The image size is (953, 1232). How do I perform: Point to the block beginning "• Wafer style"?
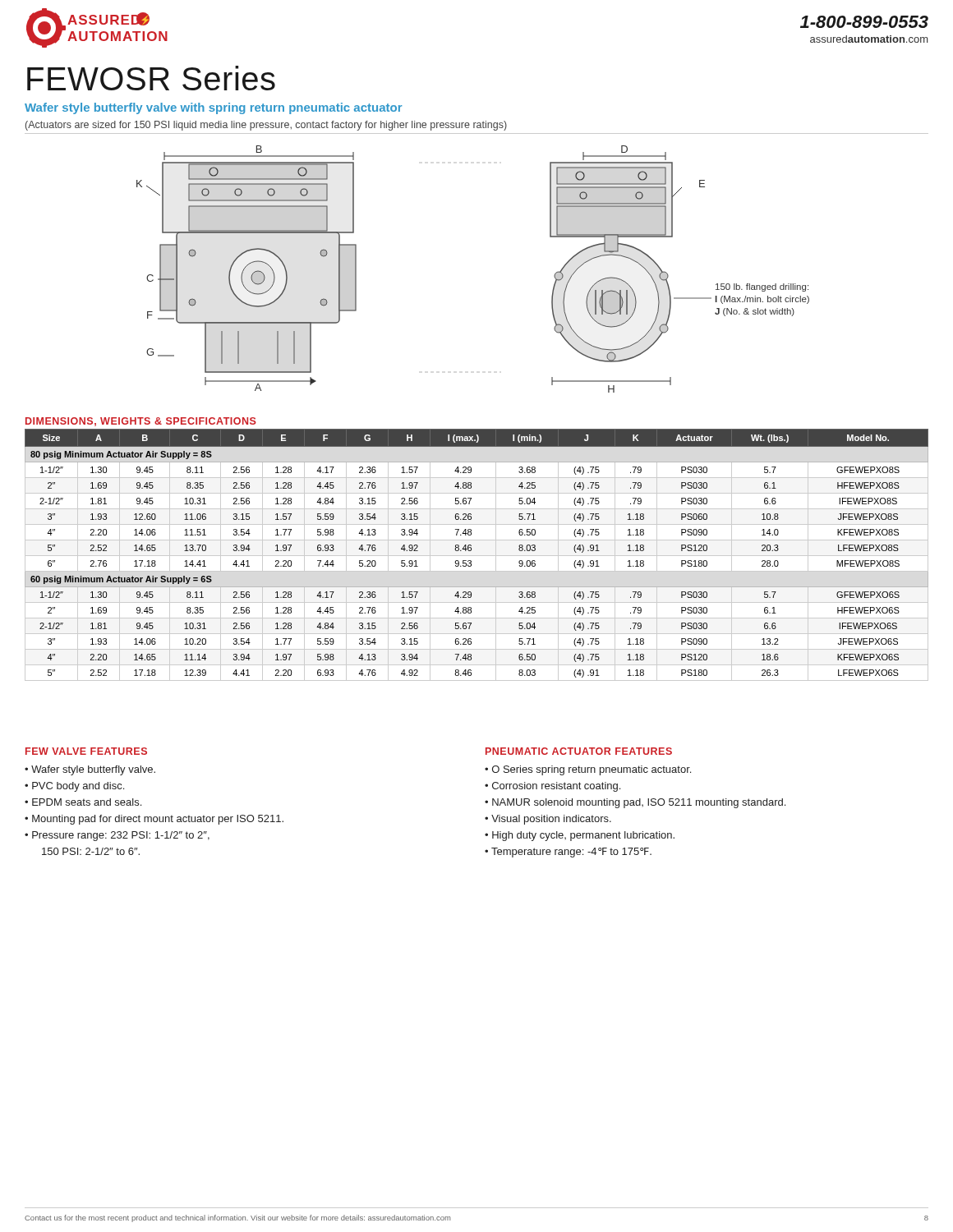[90, 769]
